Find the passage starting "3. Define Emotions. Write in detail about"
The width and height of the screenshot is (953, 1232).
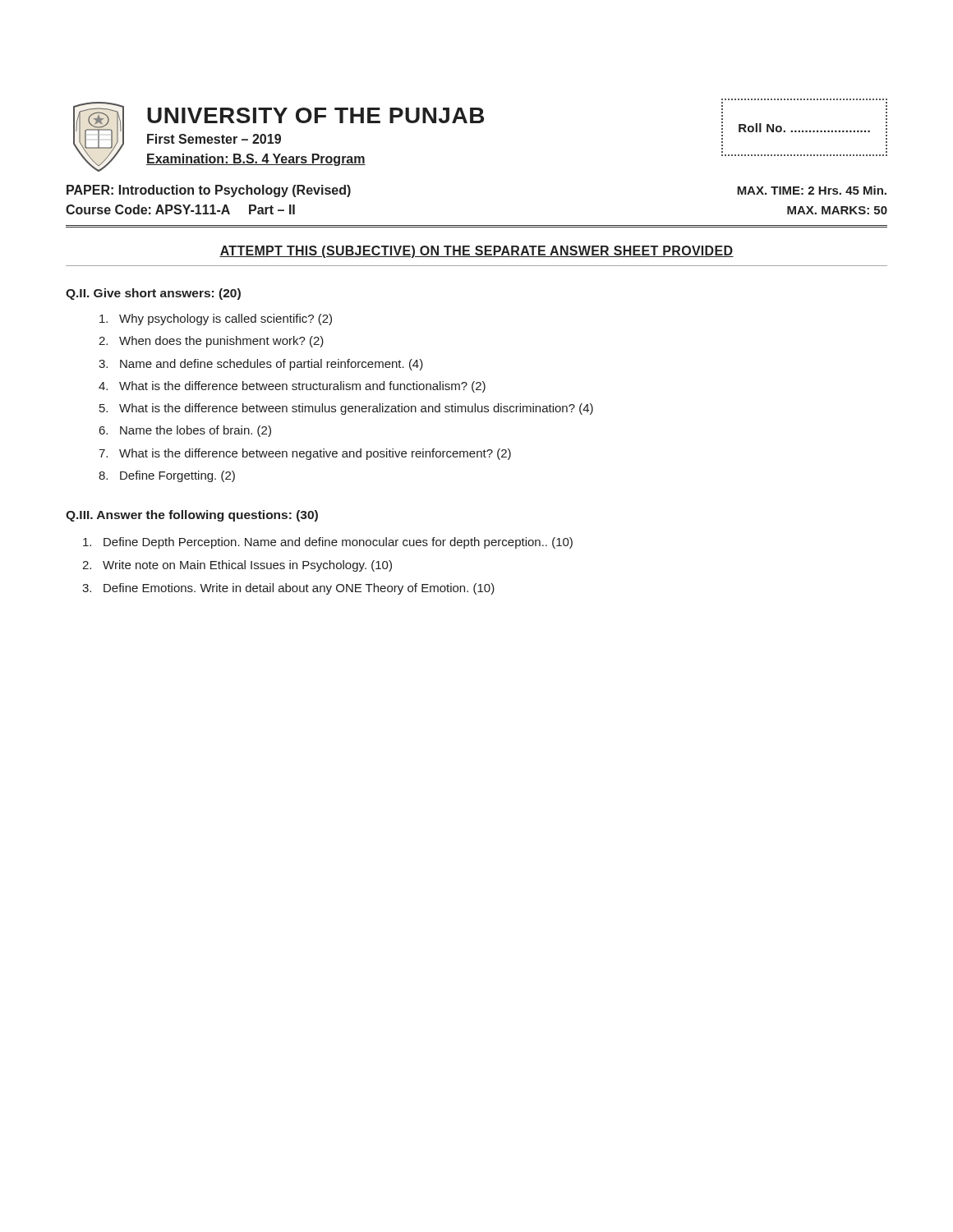tap(288, 588)
